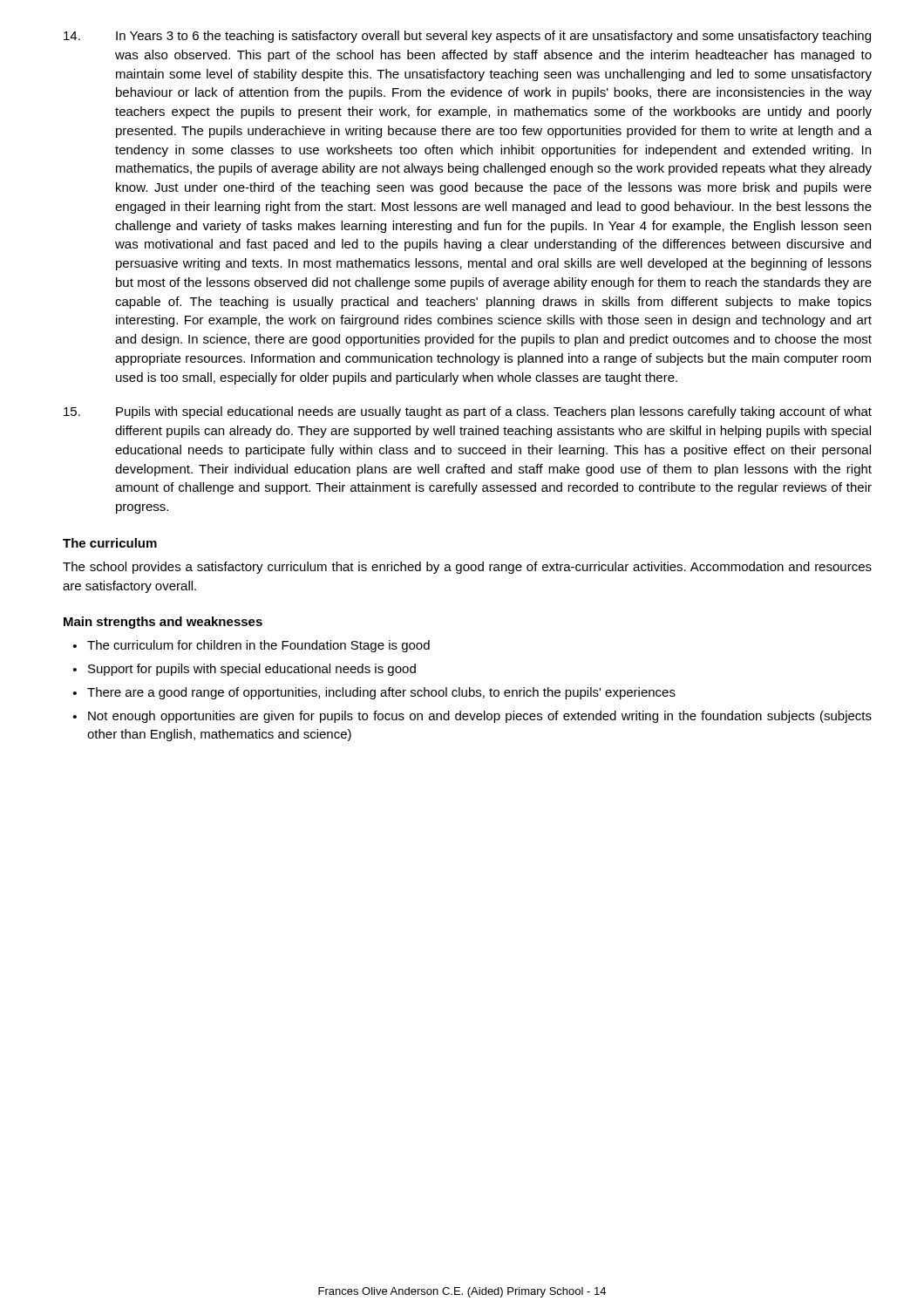Click on the list item that says "14. In Years"

[467, 206]
